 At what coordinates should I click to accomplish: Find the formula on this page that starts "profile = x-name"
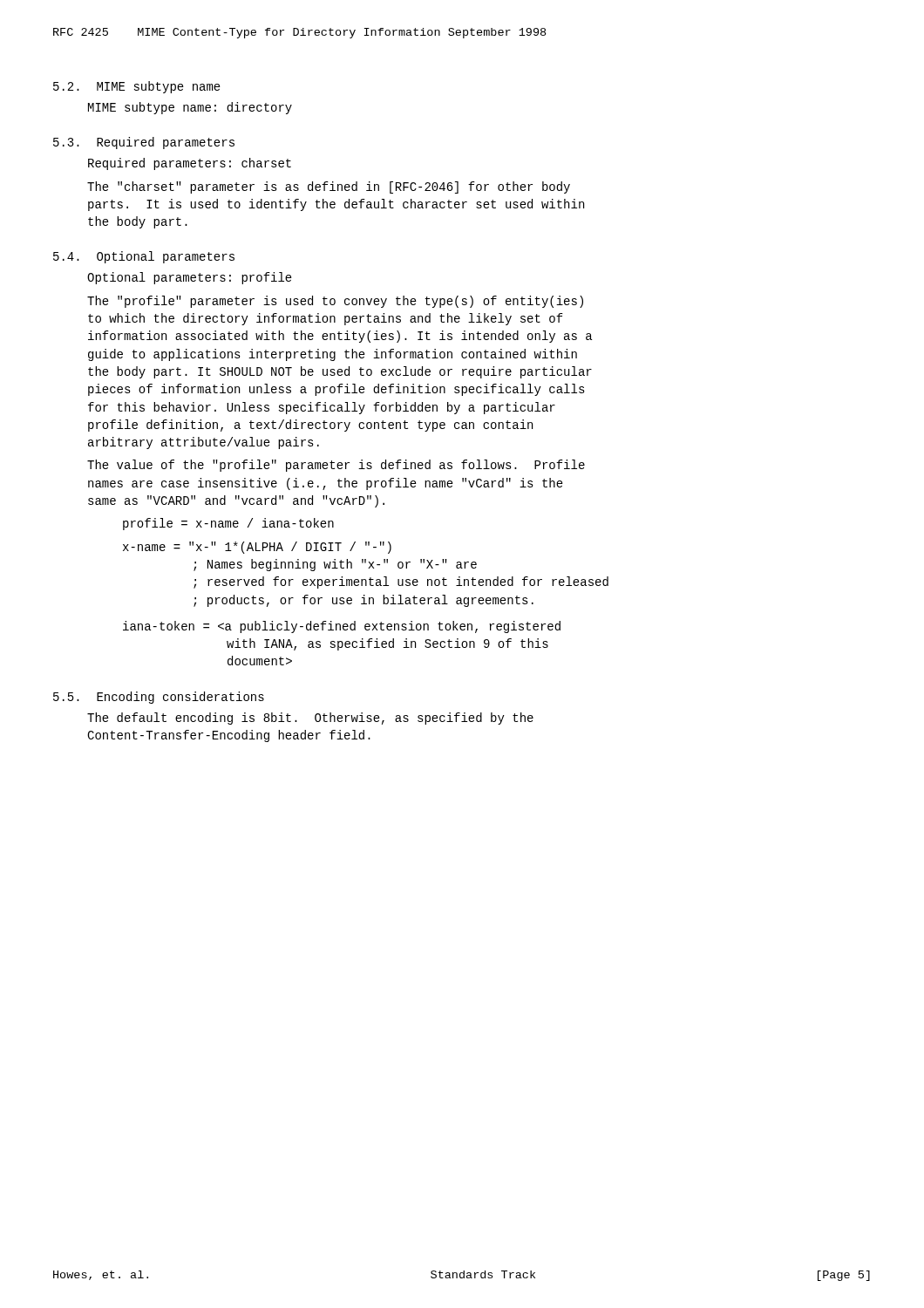click(x=228, y=524)
